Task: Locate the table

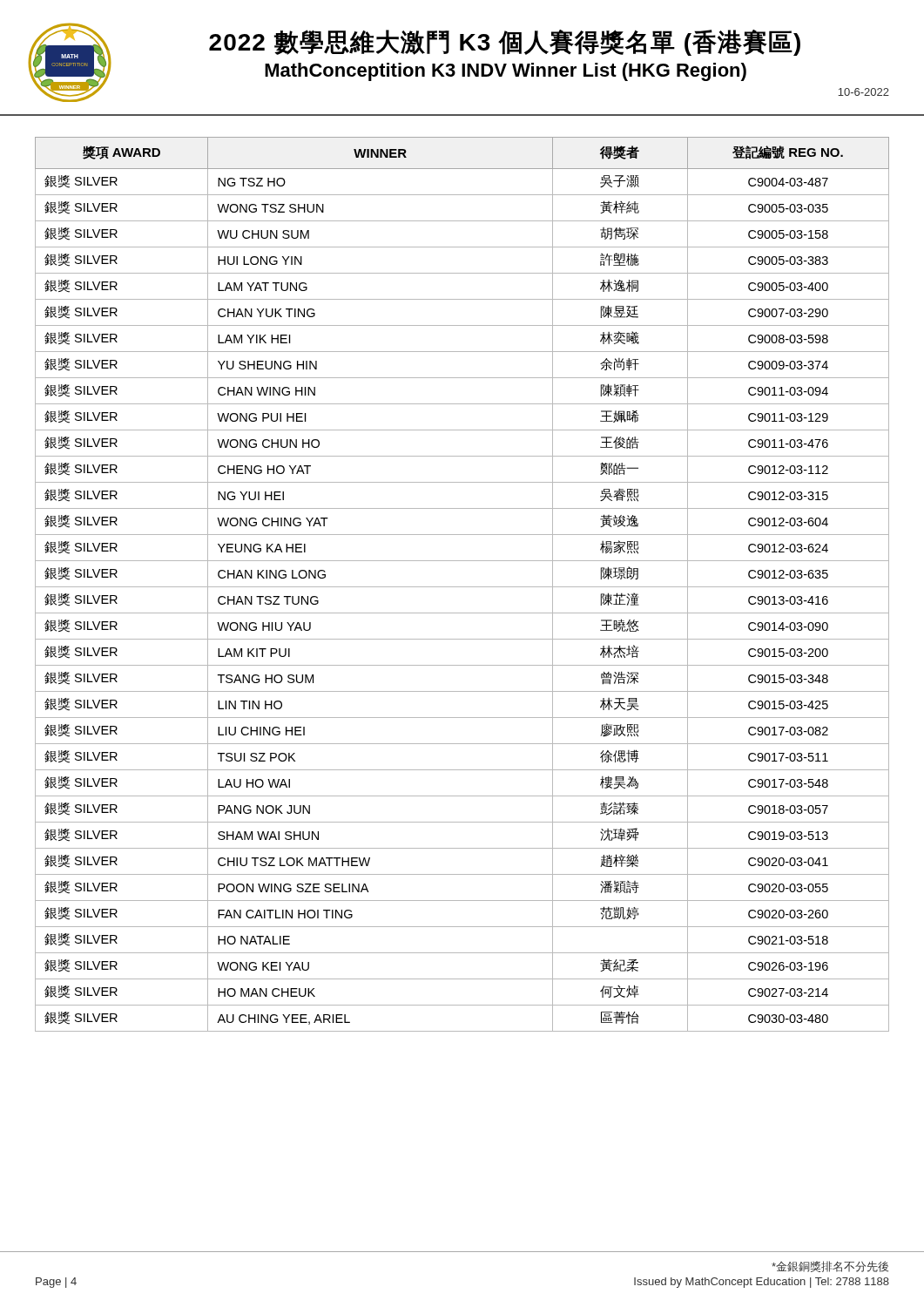Action: [462, 578]
